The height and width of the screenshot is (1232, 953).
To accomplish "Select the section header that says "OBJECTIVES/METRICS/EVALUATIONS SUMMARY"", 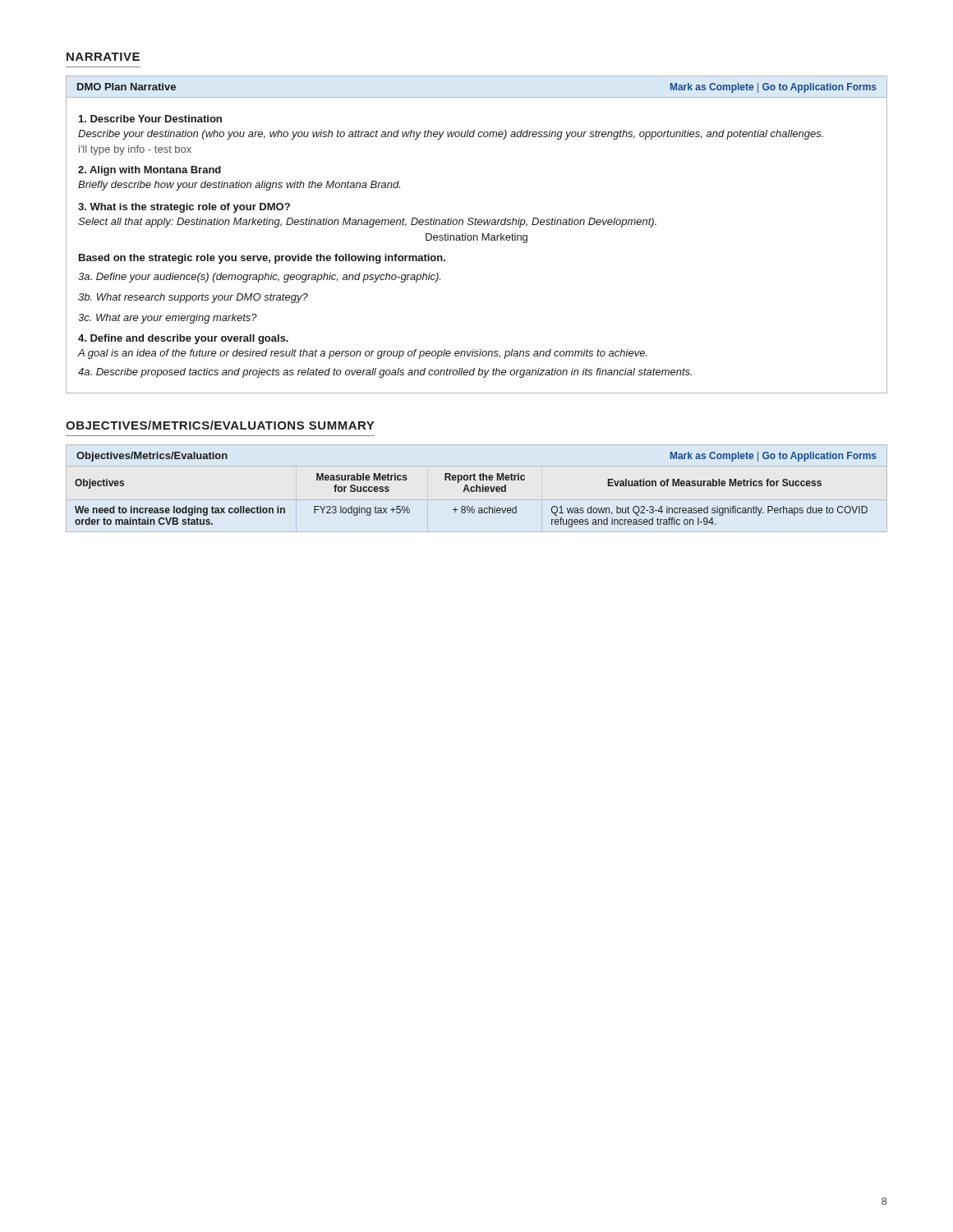I will point(220,425).
